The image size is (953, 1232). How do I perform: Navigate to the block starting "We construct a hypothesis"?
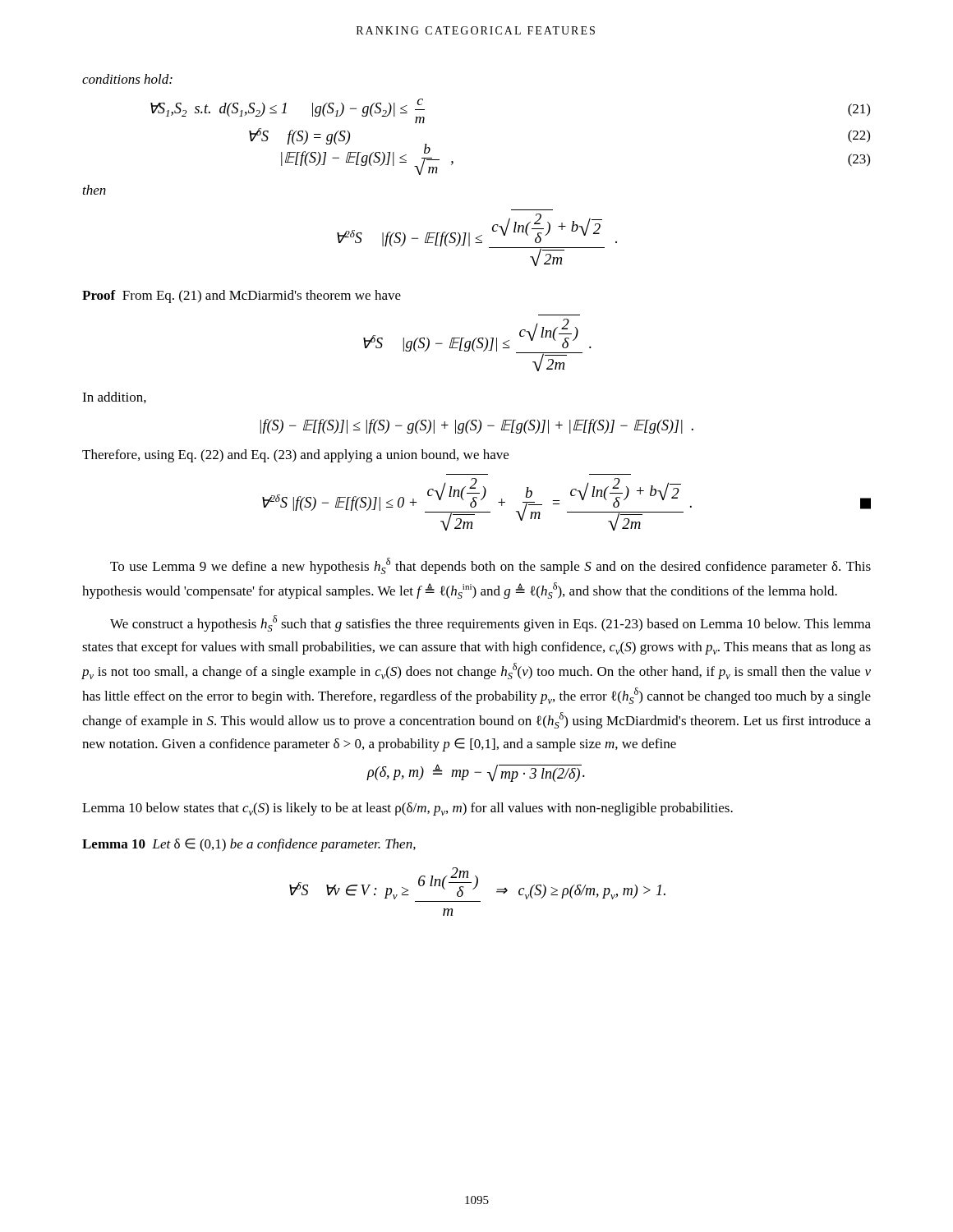[476, 682]
